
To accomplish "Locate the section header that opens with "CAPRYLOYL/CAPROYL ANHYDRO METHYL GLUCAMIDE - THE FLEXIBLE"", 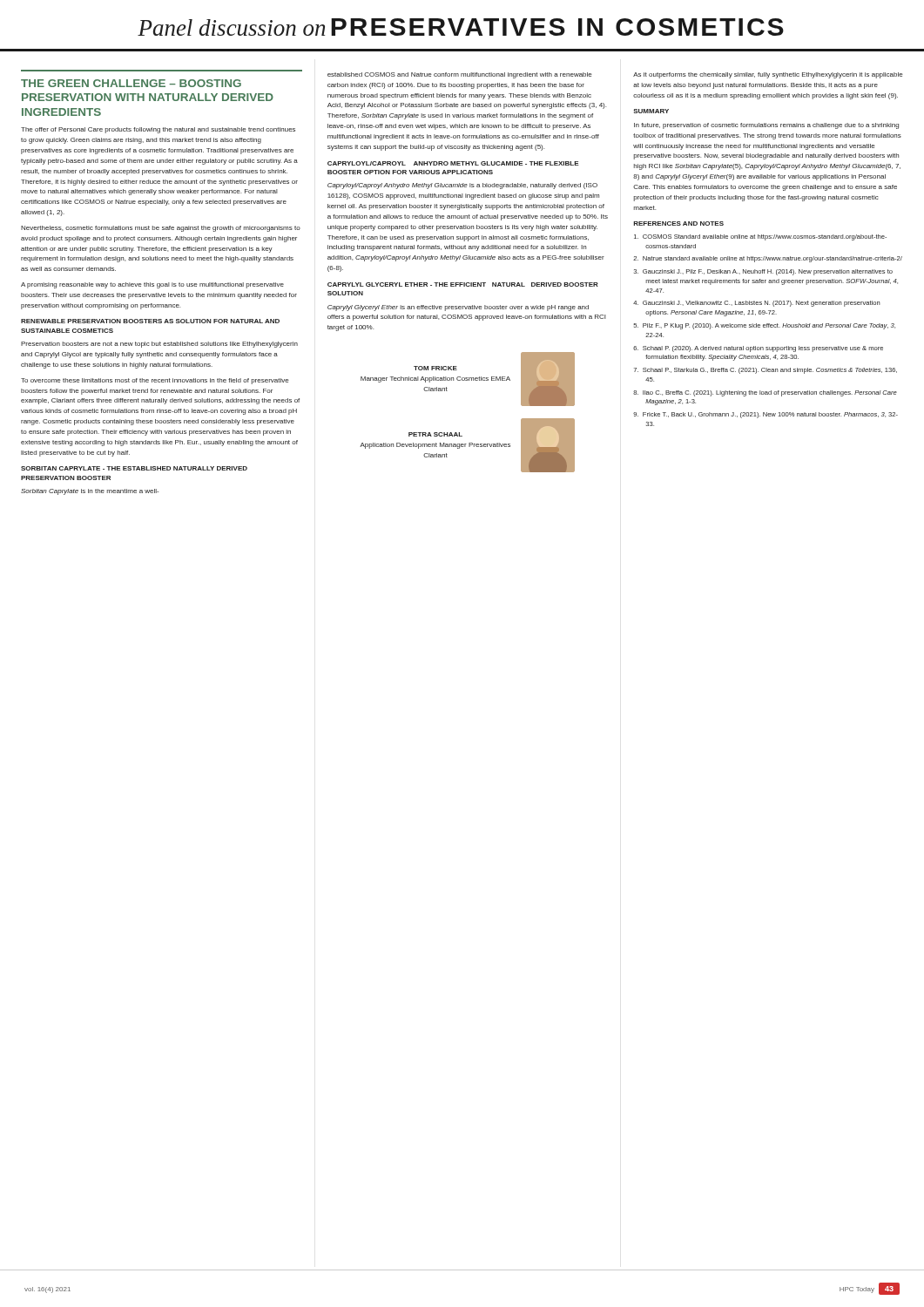I will tap(453, 168).
